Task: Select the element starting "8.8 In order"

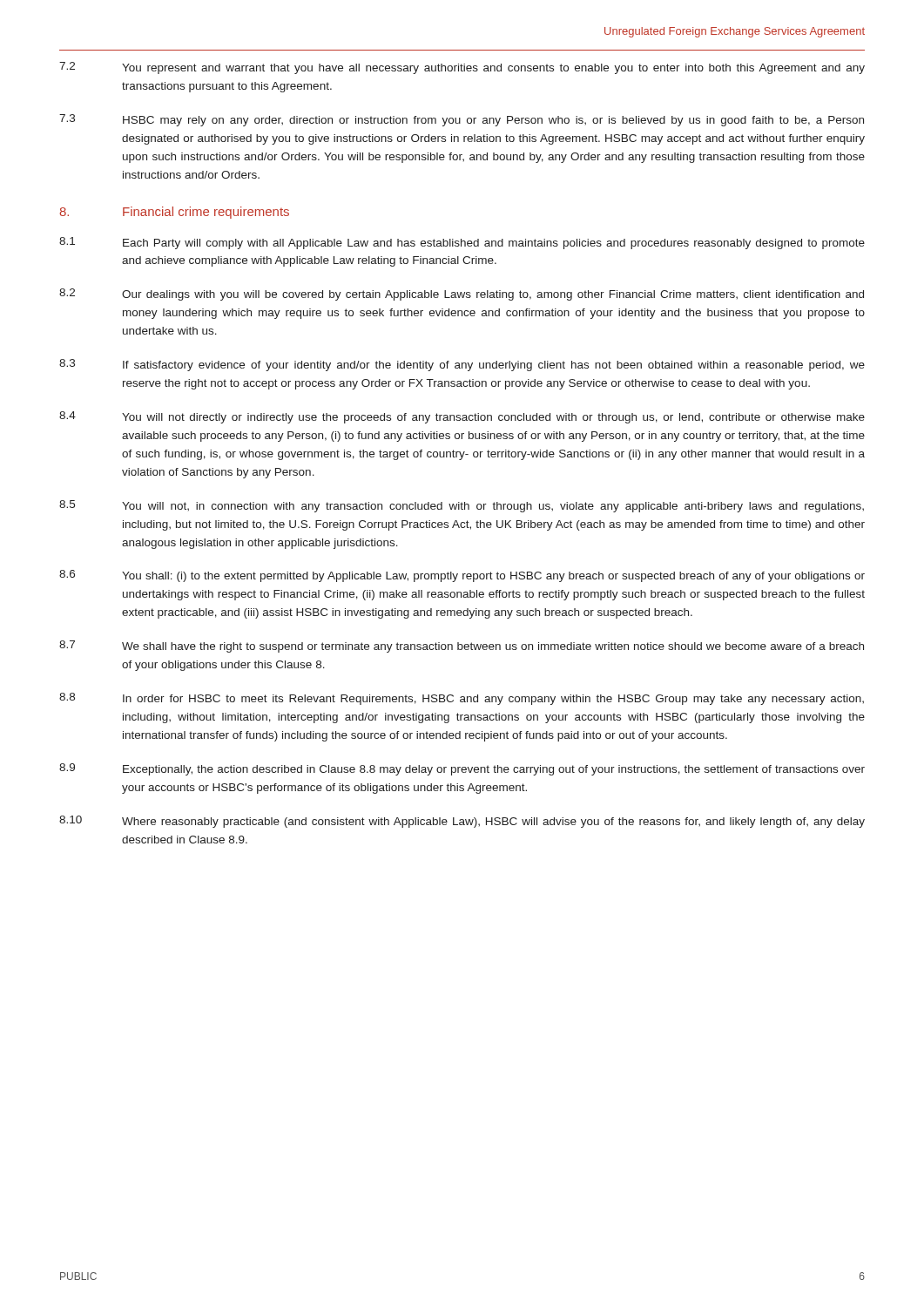Action: (462, 717)
